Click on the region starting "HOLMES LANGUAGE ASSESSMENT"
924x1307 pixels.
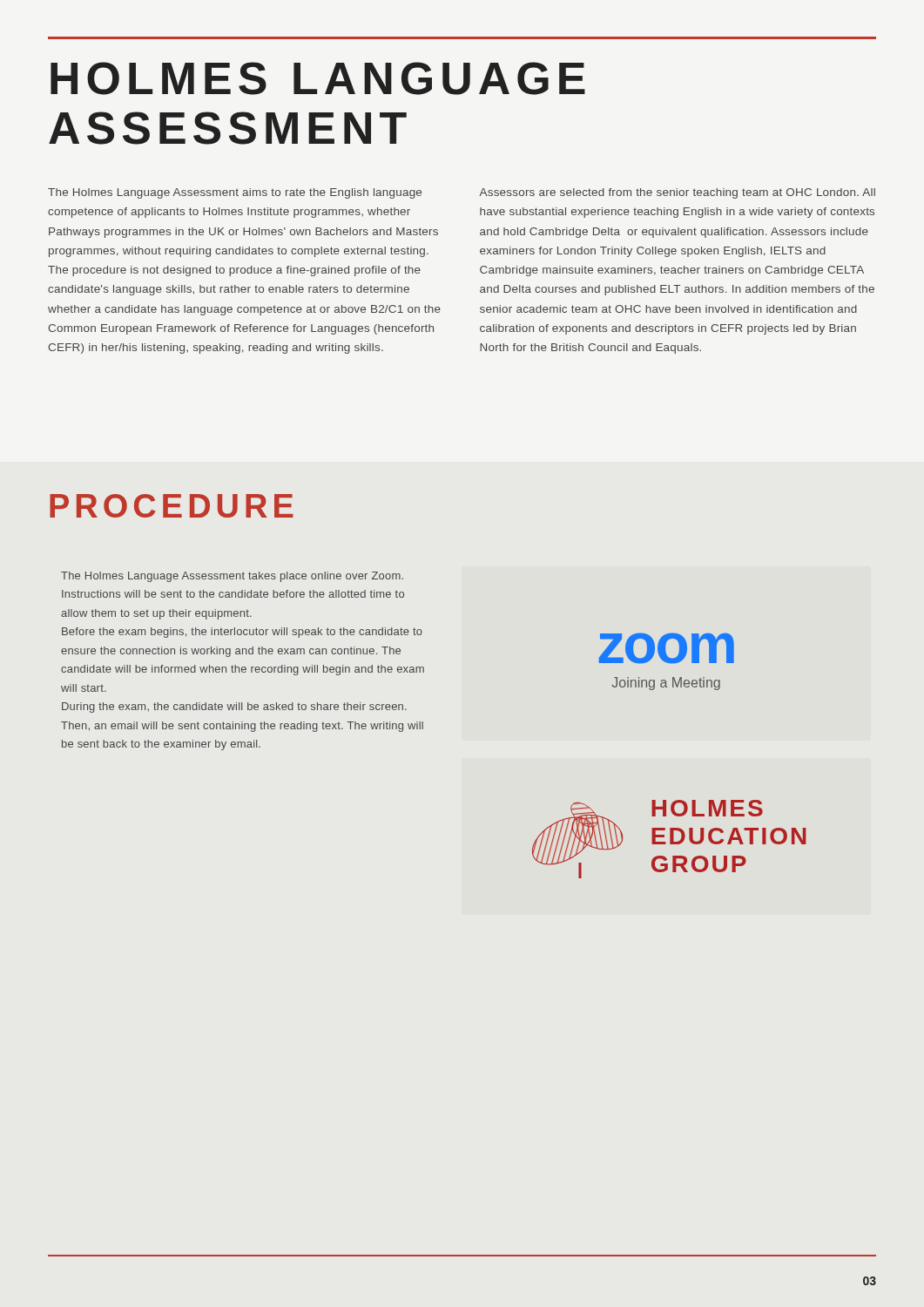320,104
